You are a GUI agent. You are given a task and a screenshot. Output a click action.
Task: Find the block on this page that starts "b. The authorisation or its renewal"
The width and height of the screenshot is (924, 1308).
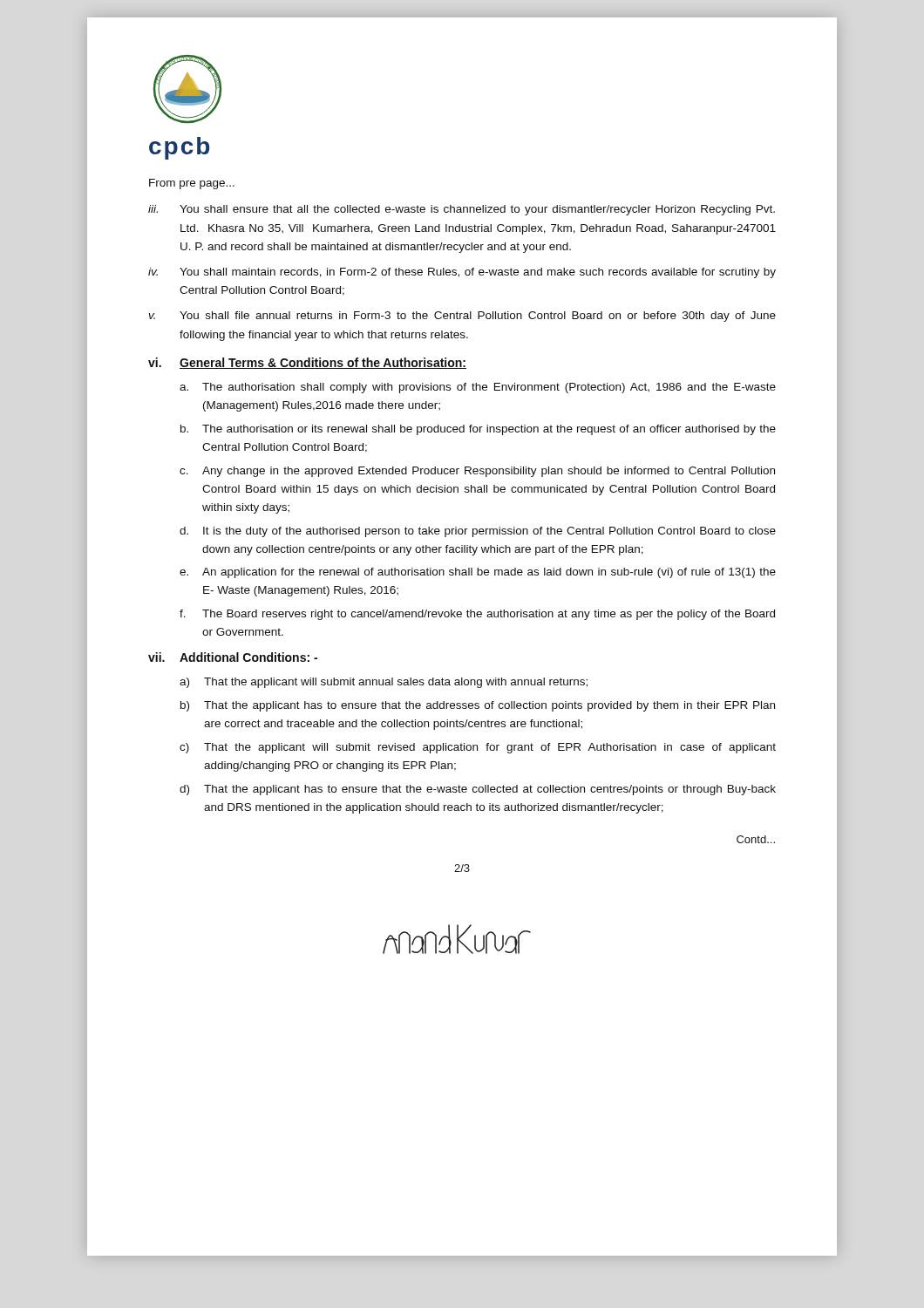point(478,439)
